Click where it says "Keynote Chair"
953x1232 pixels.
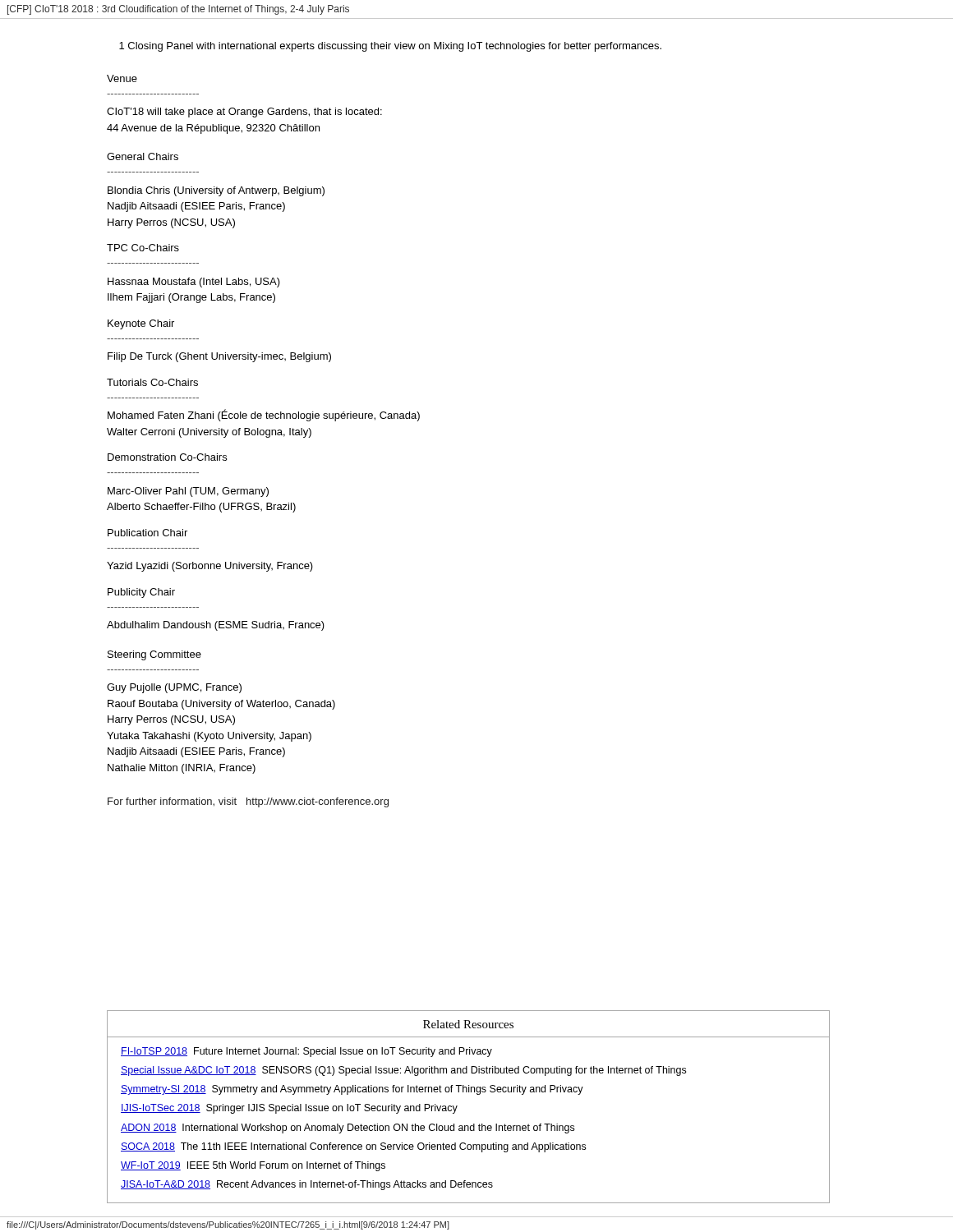tap(141, 323)
